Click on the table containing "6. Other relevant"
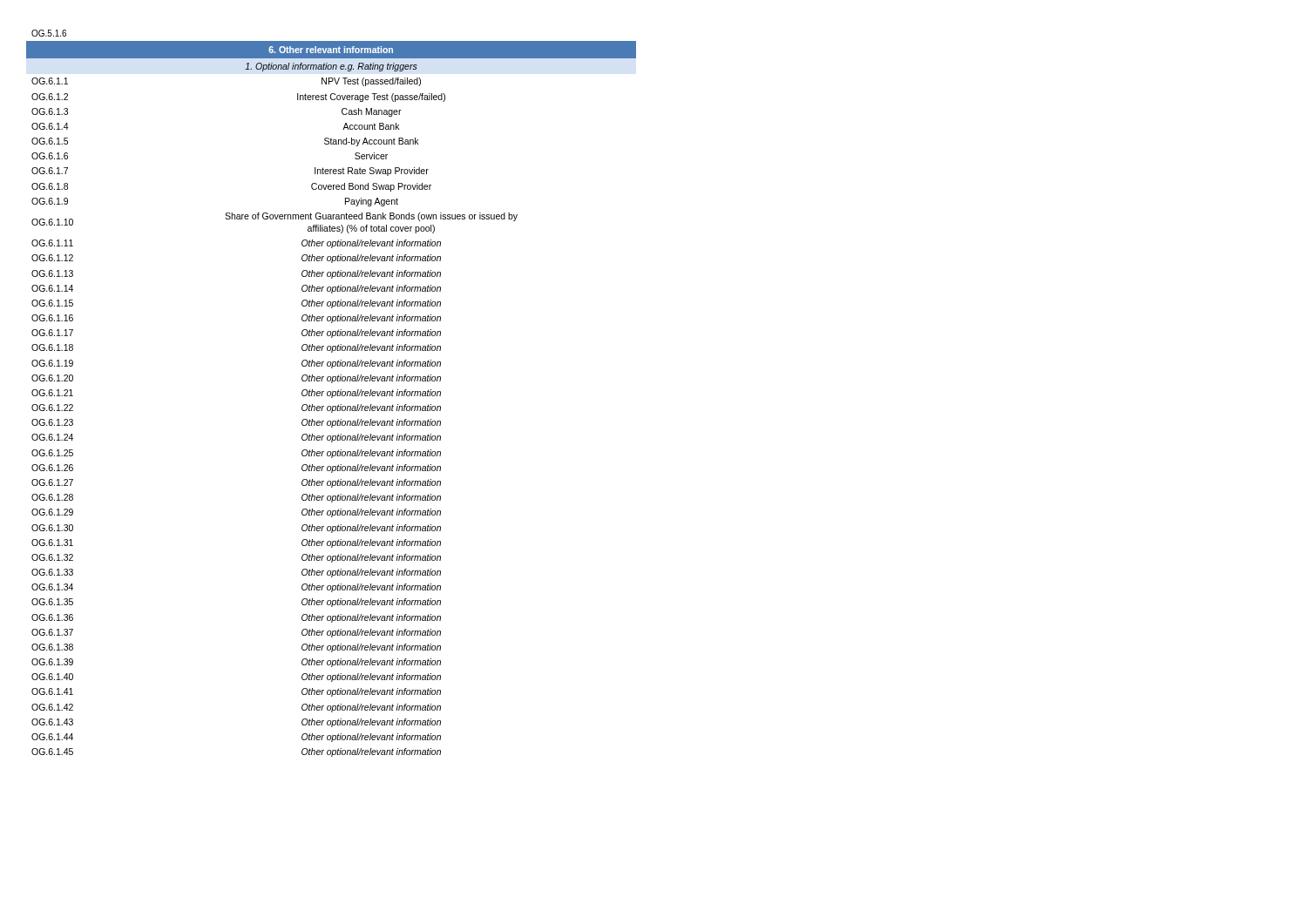The width and height of the screenshot is (1307, 924). 331,393
